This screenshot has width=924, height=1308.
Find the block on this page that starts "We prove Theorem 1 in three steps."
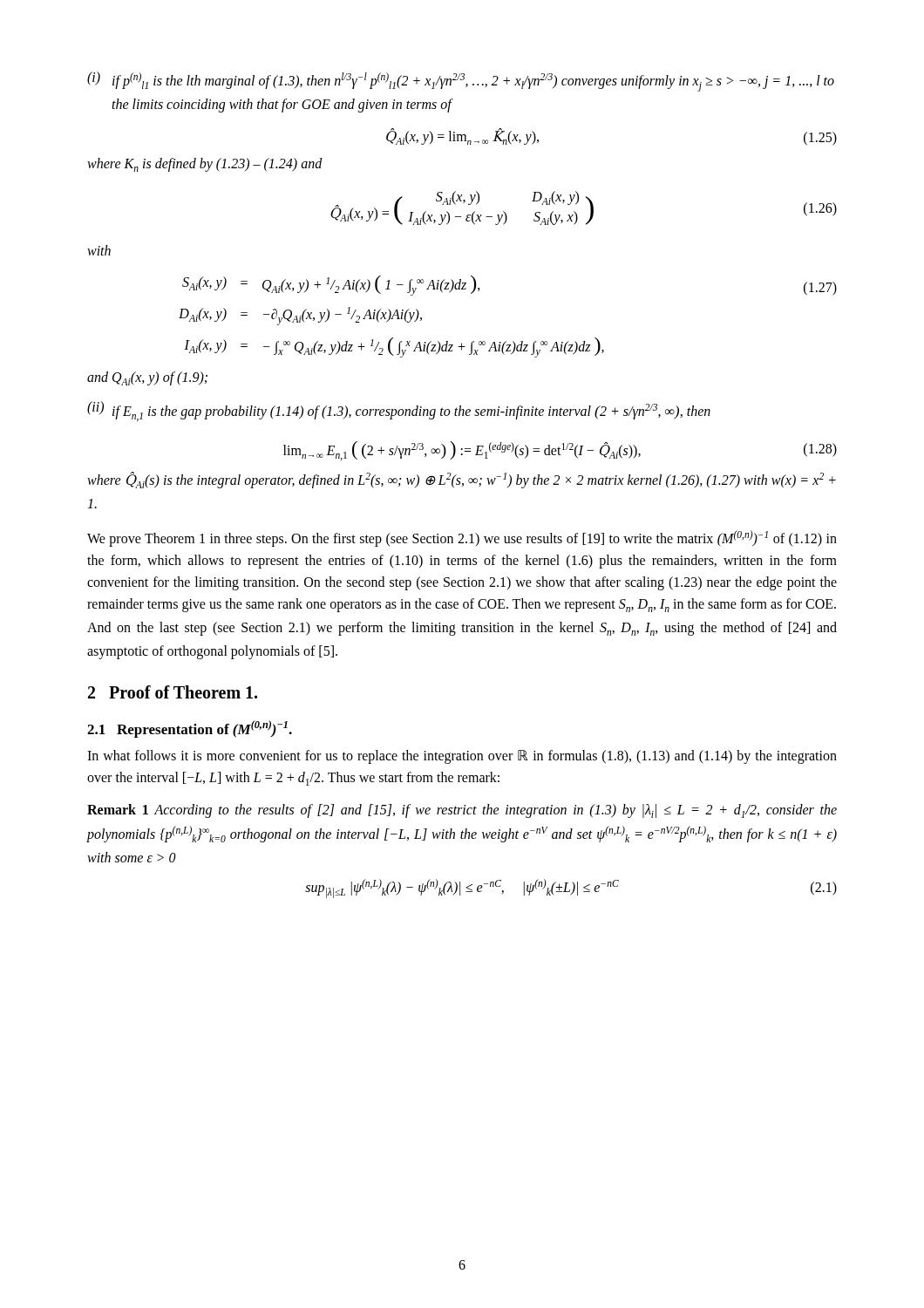click(462, 594)
